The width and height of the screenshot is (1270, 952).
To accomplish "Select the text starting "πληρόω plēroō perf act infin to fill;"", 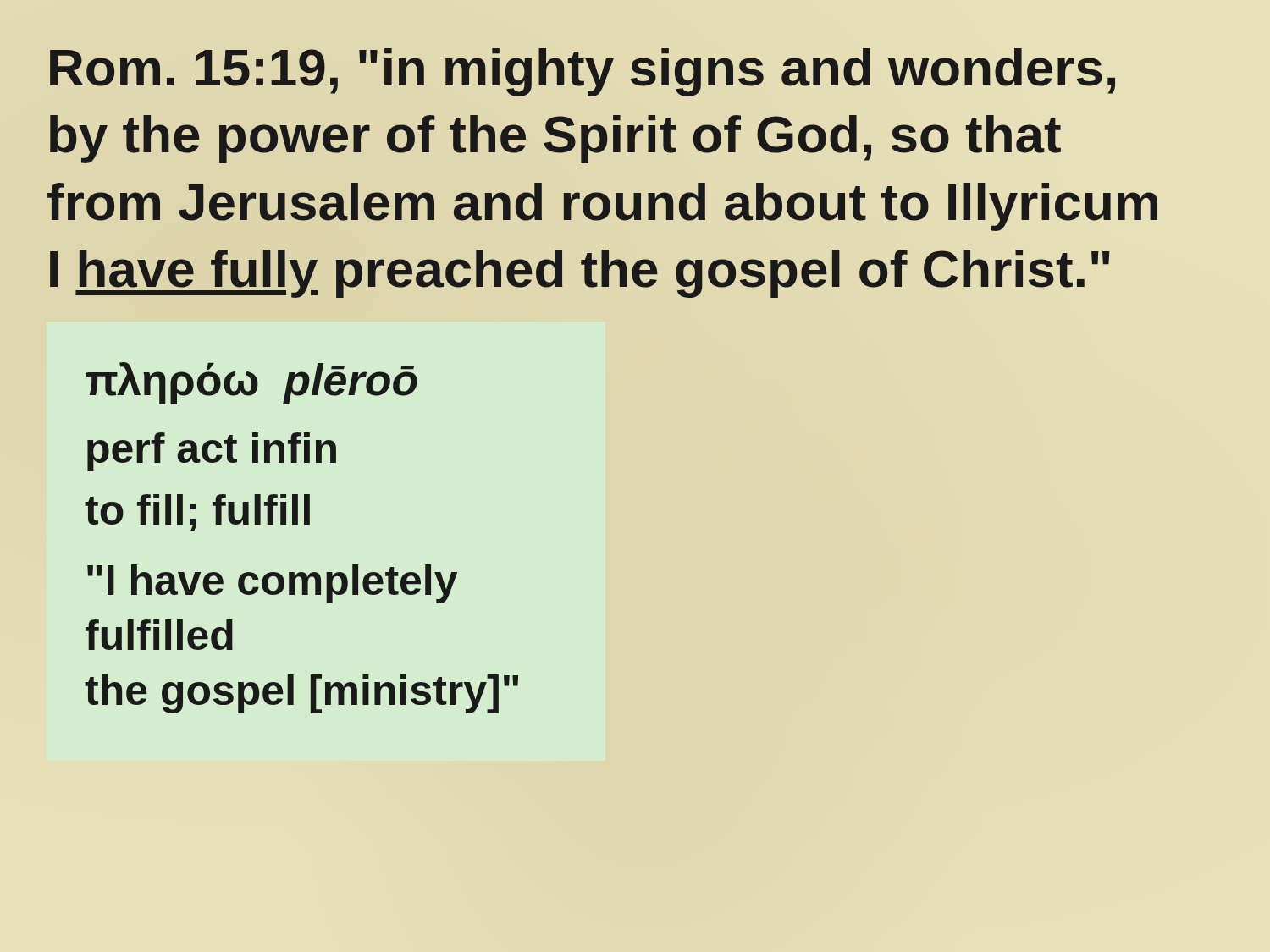I will [326, 536].
